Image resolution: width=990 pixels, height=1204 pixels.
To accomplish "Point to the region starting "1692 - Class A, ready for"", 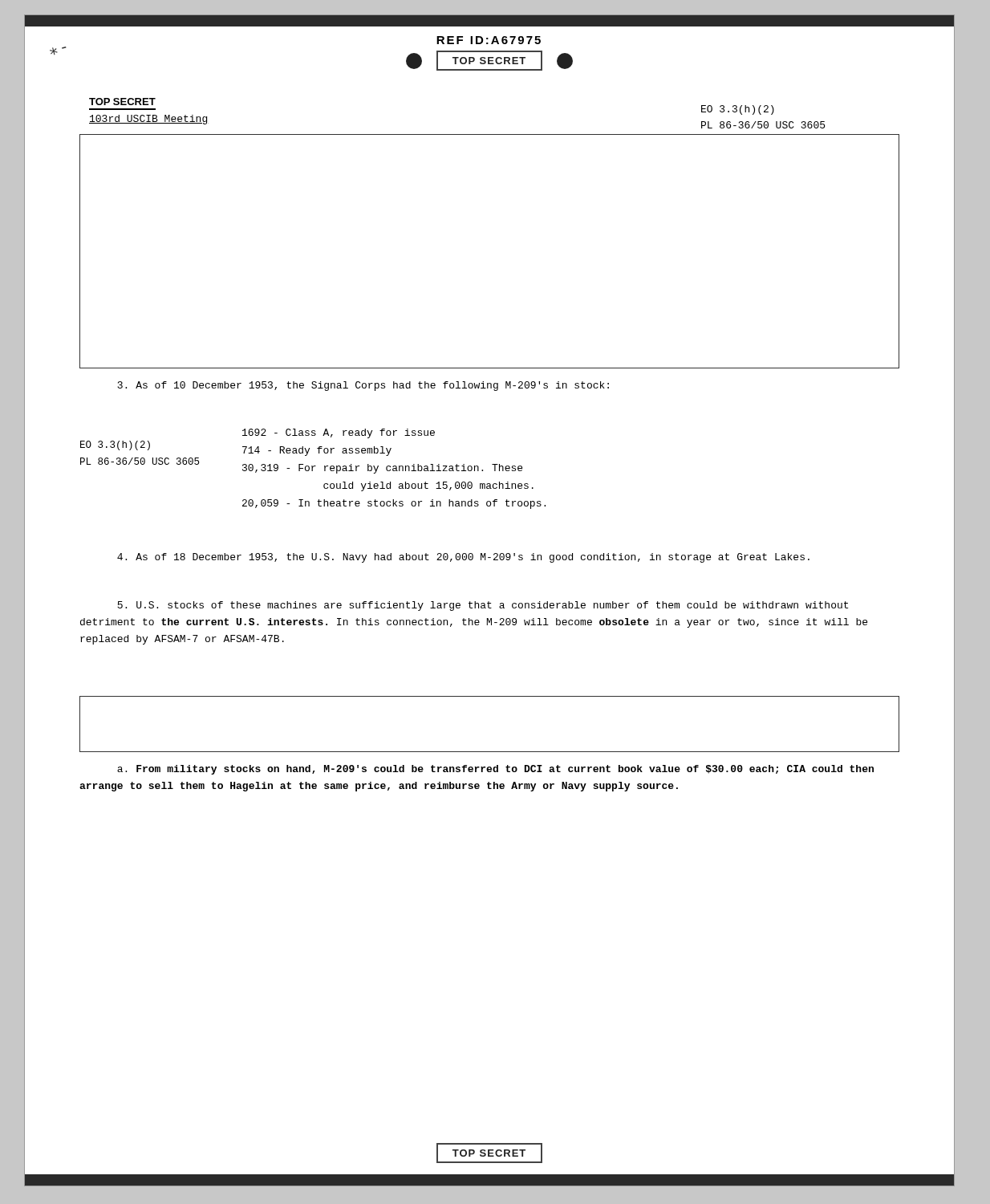I will coord(338,433).
